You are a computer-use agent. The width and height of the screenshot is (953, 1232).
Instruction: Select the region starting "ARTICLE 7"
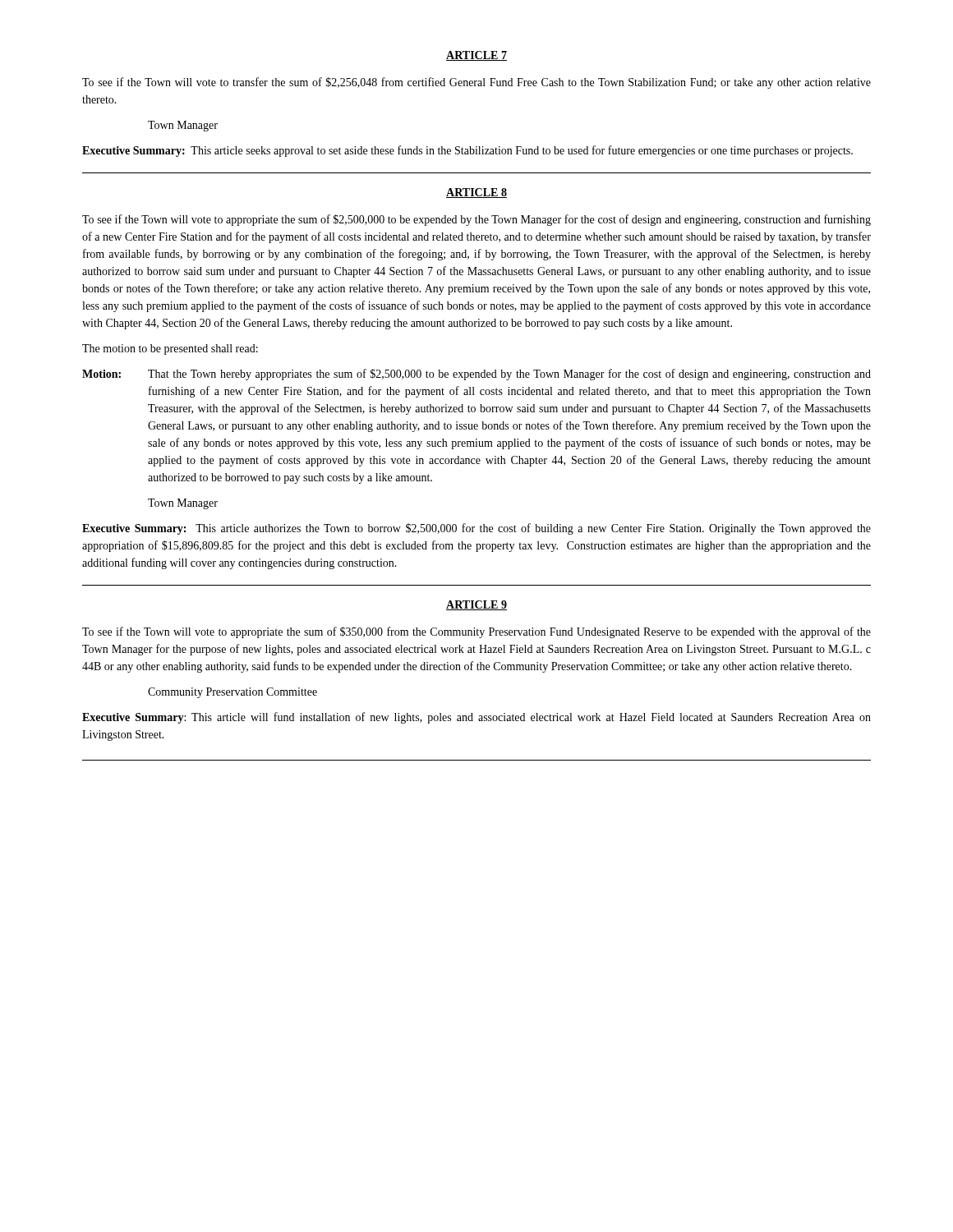[x=476, y=55]
